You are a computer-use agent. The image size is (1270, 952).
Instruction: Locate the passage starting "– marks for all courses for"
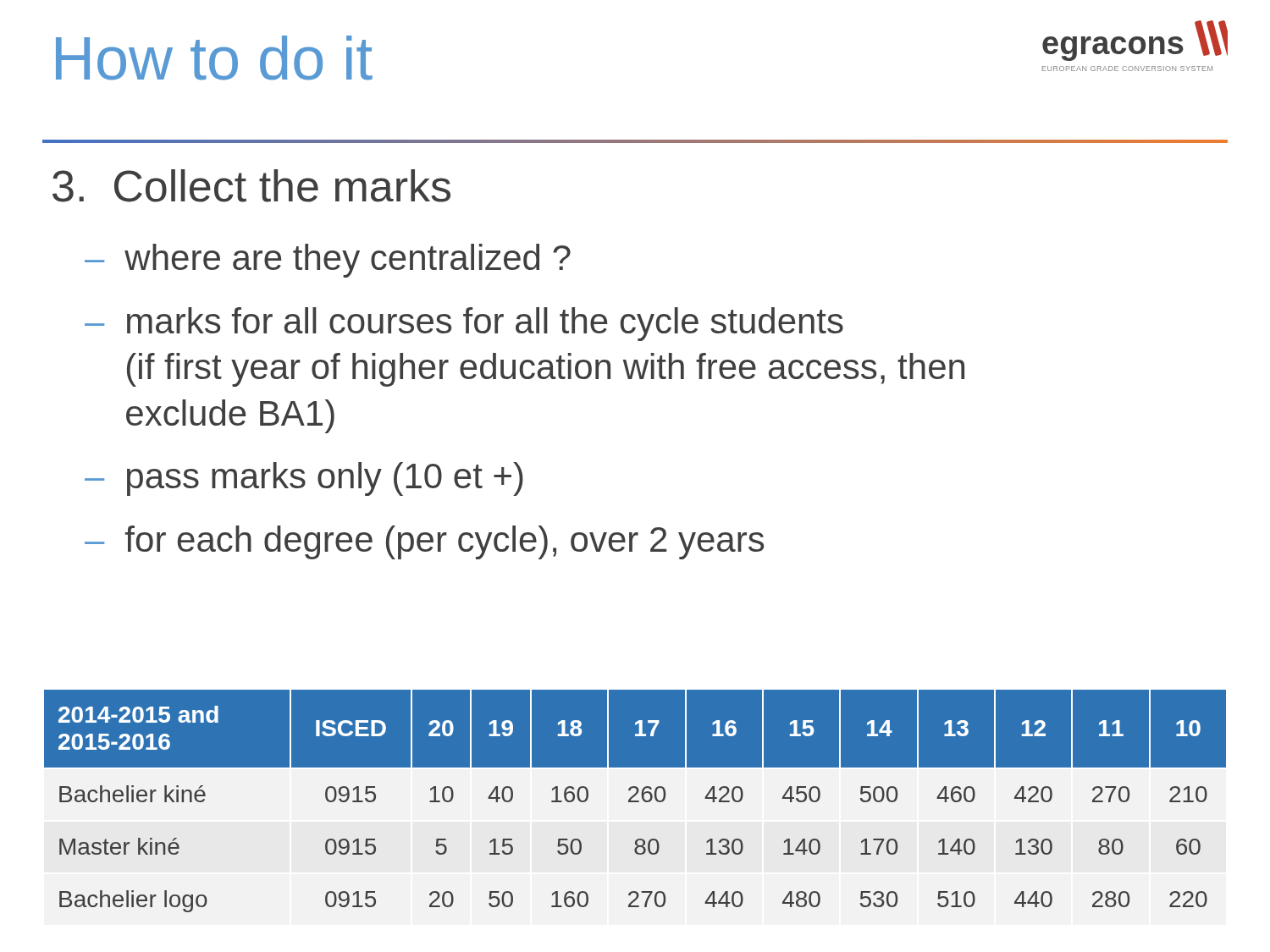526,368
